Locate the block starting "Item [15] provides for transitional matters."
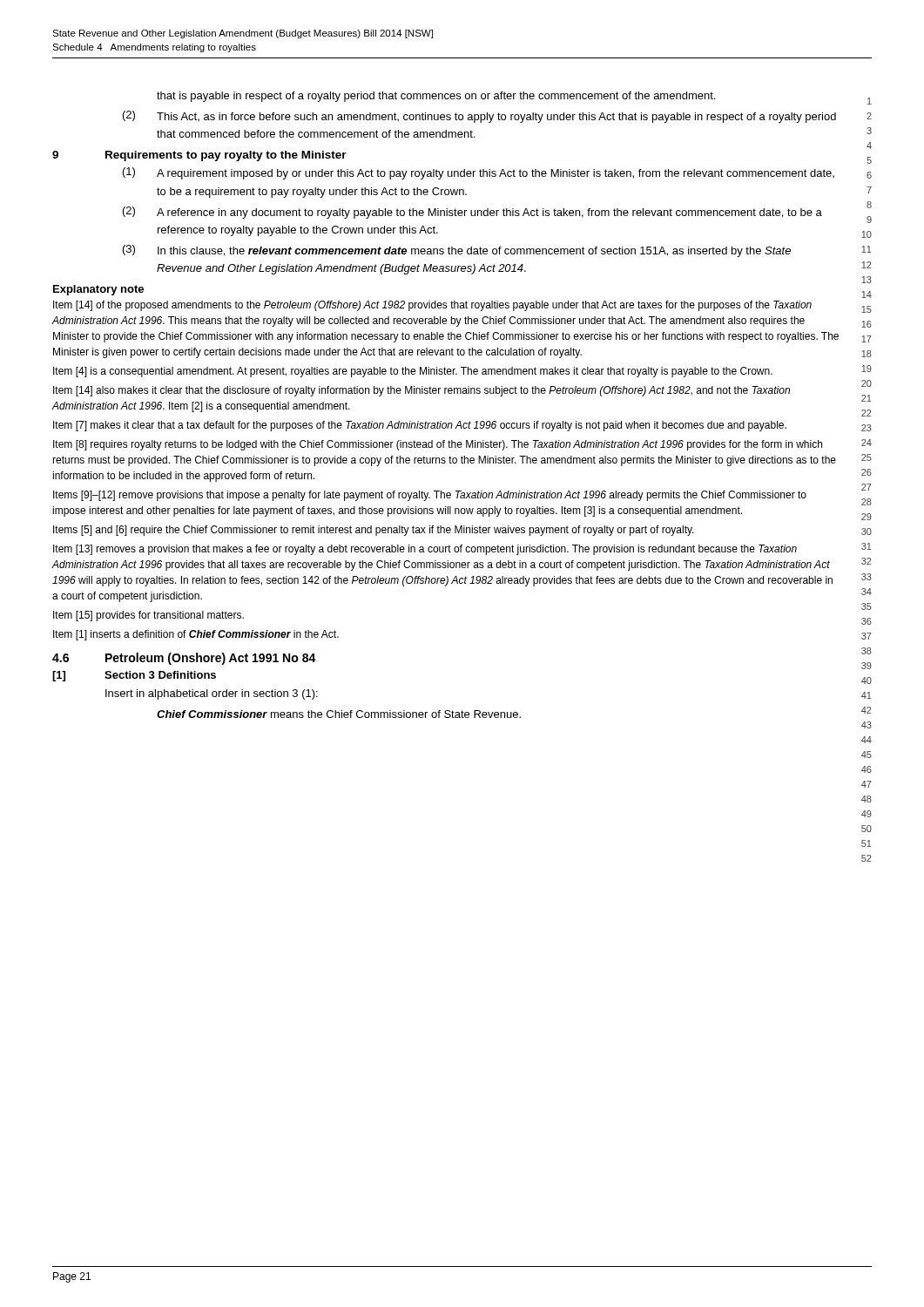This screenshot has width=924, height=1307. click(148, 615)
